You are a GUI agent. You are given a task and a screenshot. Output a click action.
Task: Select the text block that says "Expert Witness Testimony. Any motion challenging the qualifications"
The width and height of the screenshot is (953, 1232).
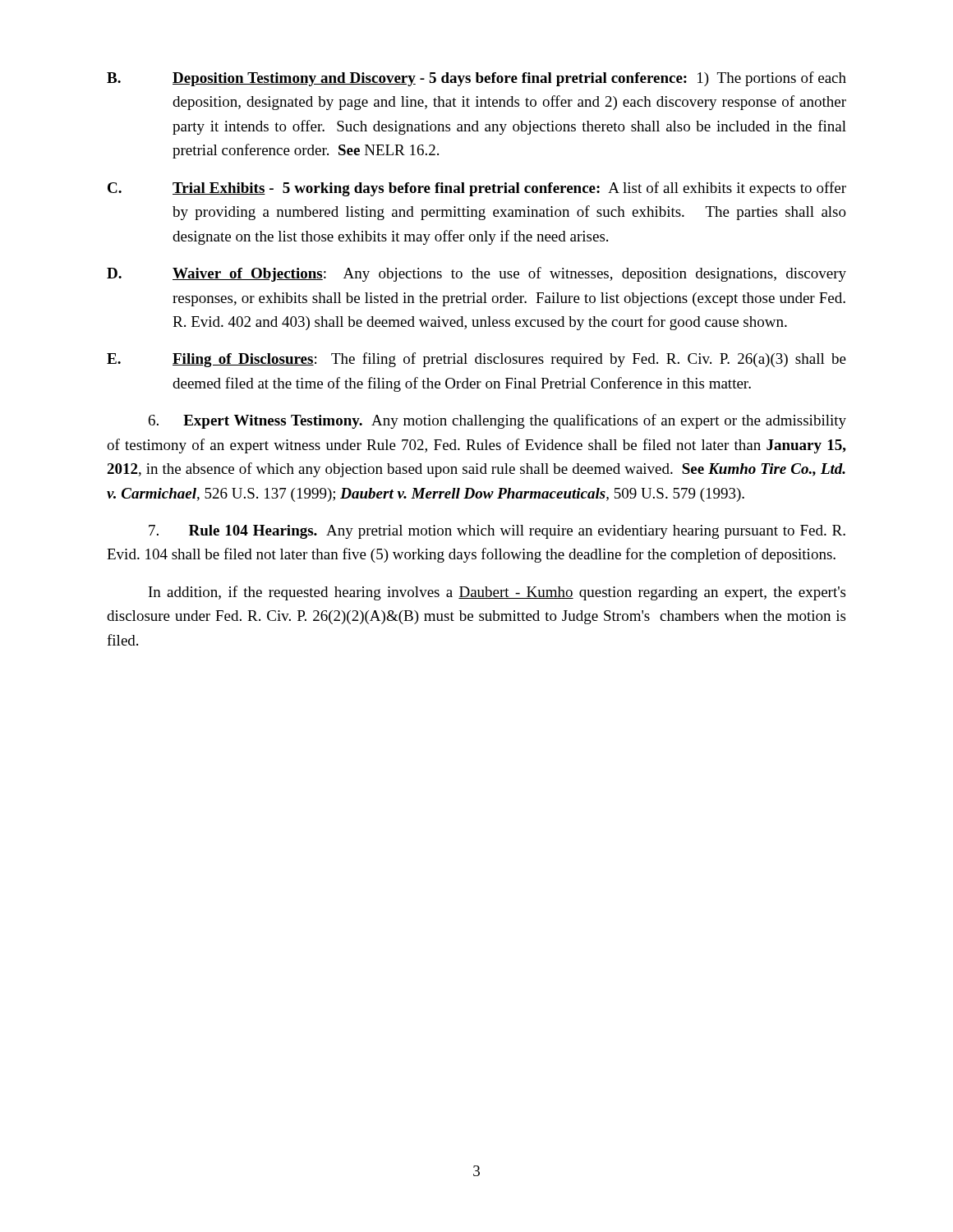click(476, 457)
